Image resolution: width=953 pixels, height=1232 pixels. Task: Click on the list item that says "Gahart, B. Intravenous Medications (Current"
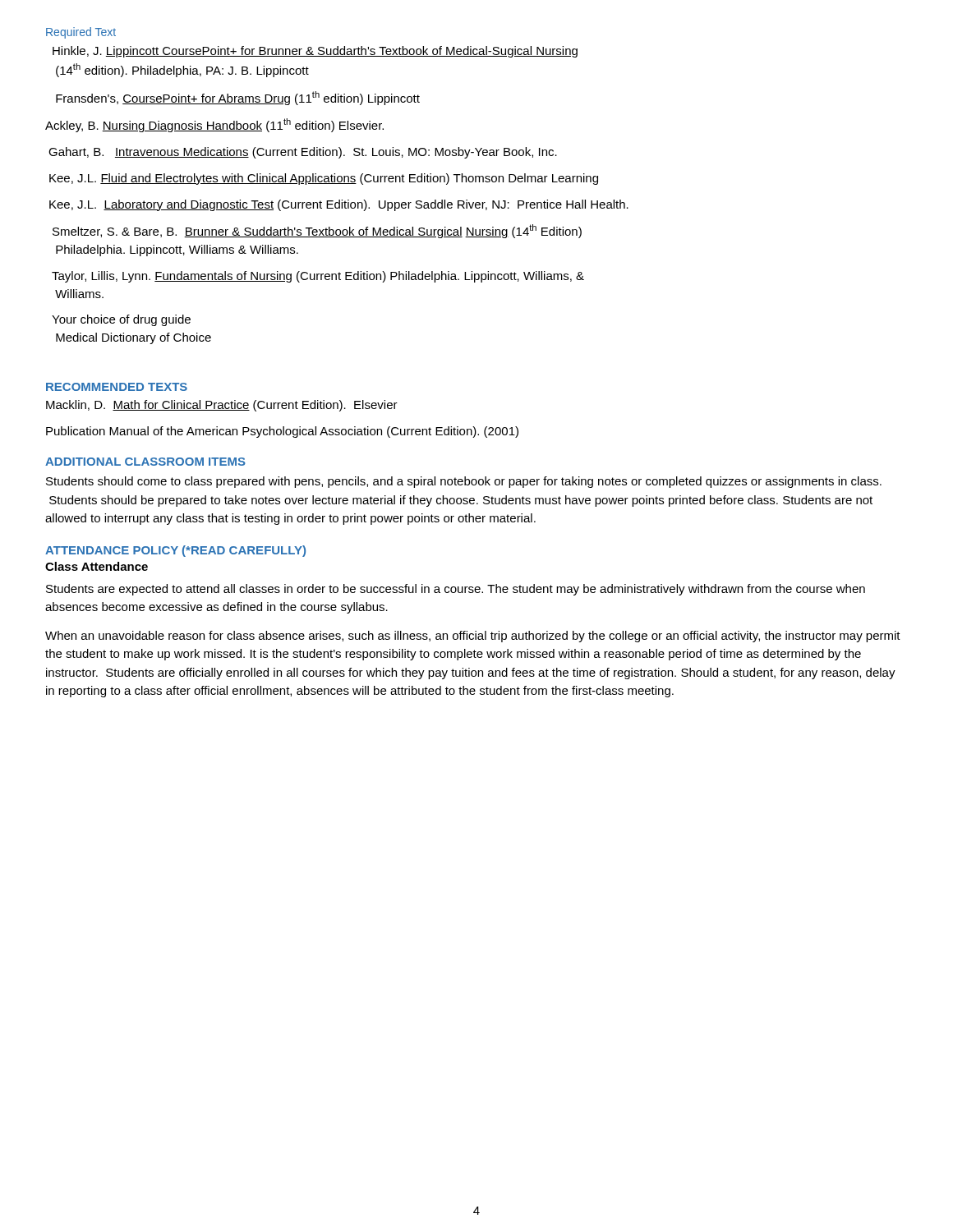point(303,152)
